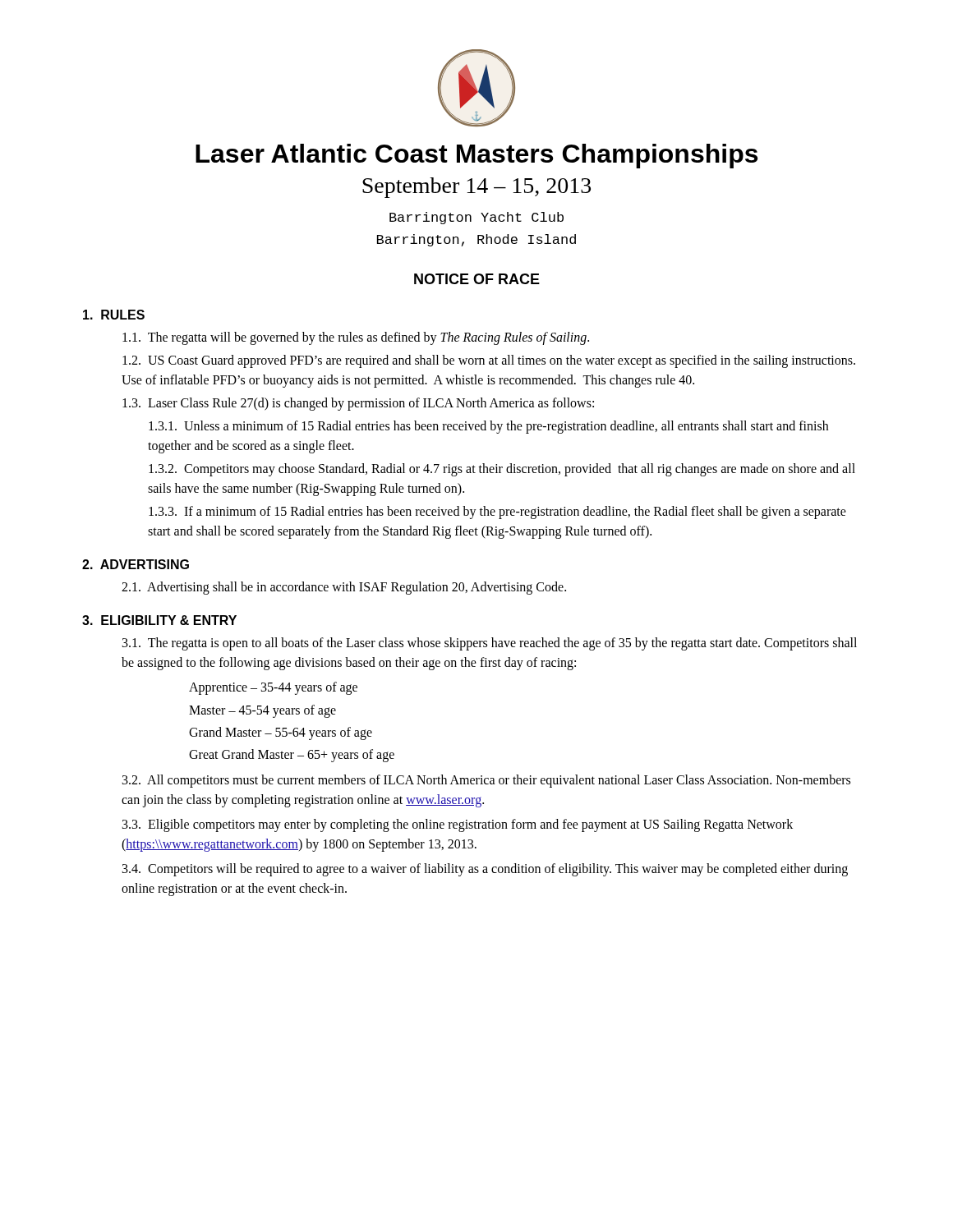Select the text starting "Laser Atlantic Coast Masters"
This screenshot has width=953, height=1232.
[476, 154]
